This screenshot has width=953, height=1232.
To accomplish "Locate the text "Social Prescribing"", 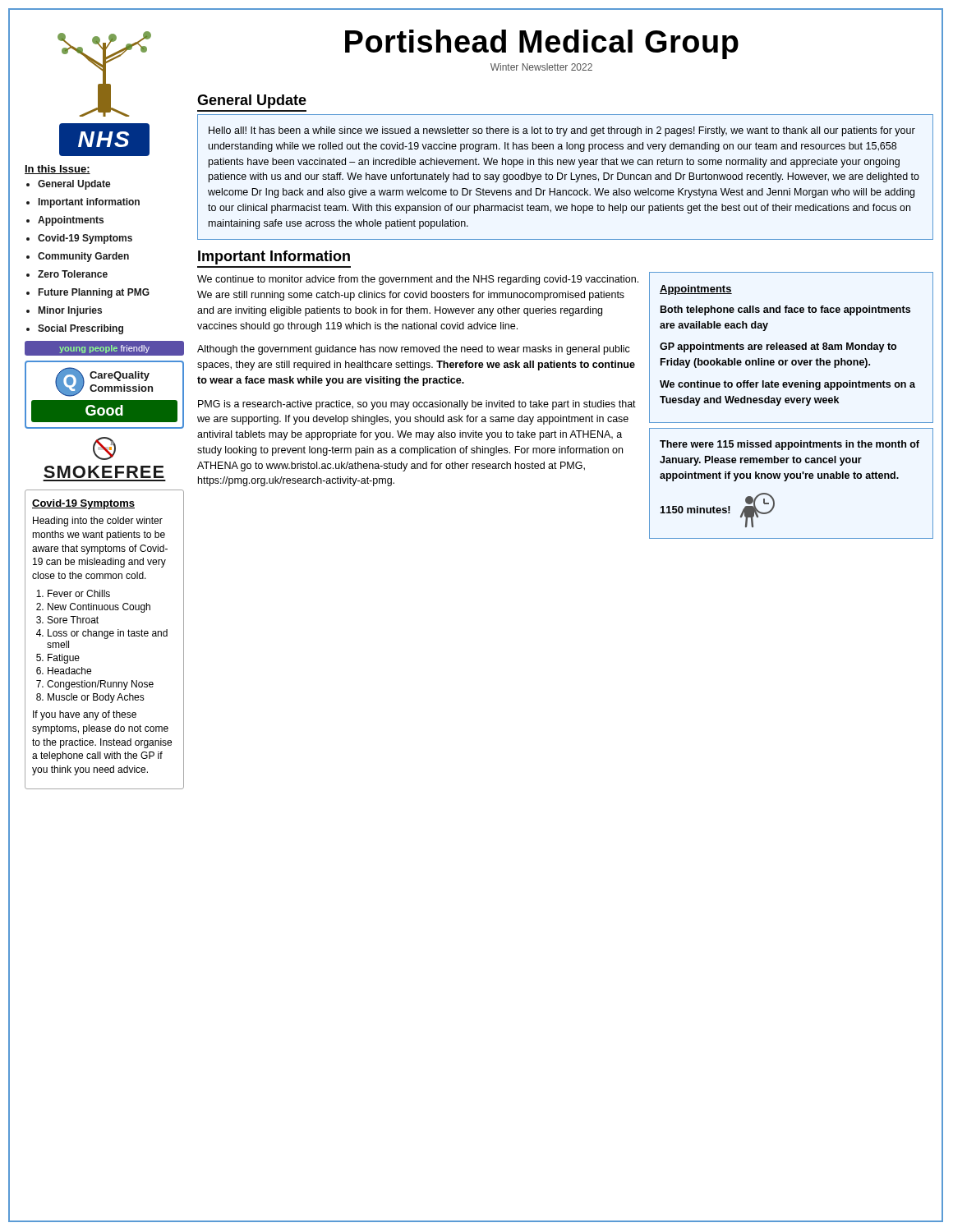I will coord(104,329).
